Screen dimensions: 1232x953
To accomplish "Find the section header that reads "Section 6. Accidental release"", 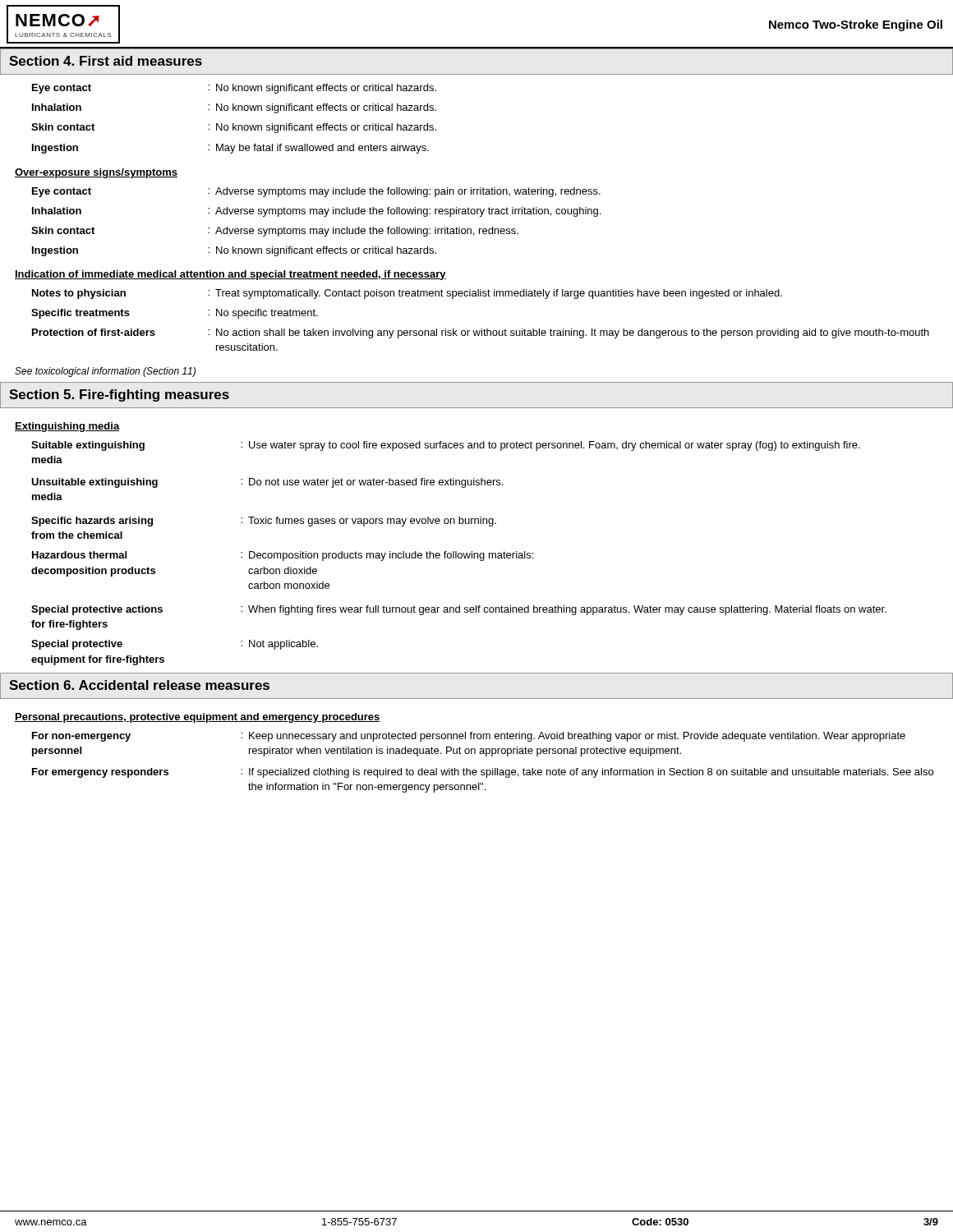I will 140,685.
